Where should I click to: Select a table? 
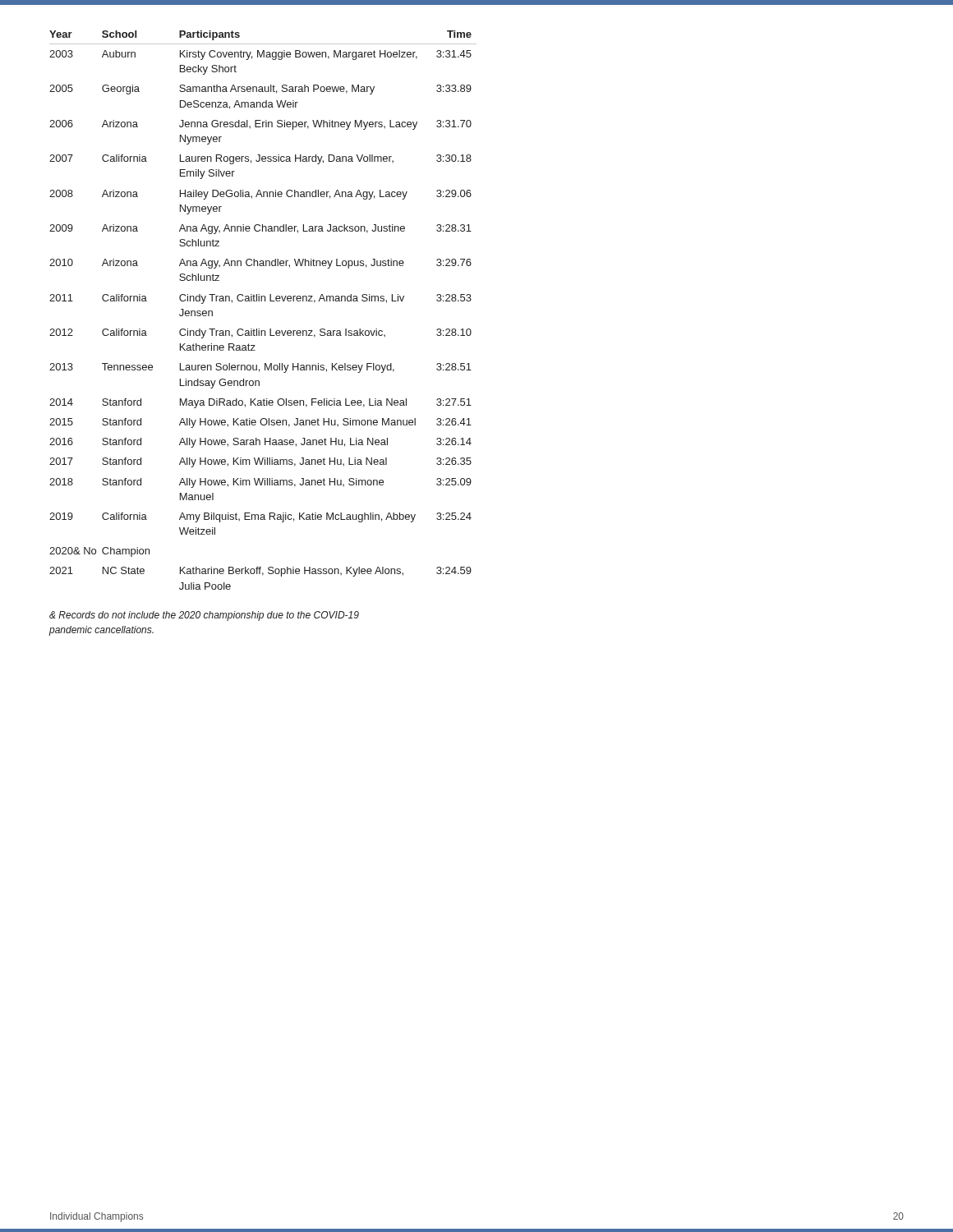click(263, 310)
